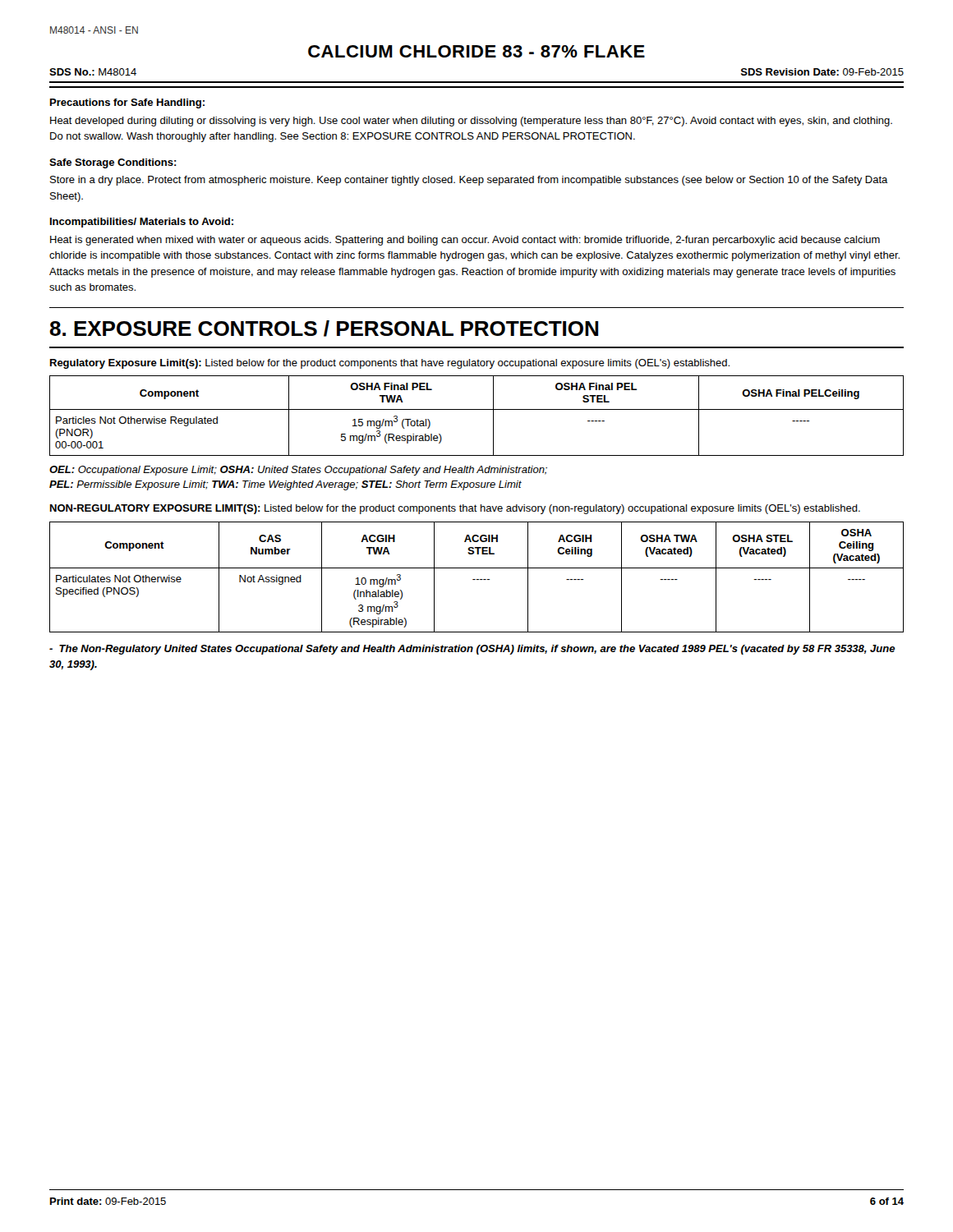The image size is (953, 1232).
Task: Find the text block containing "The Non-Regulatory United"
Action: pyautogui.click(x=472, y=656)
